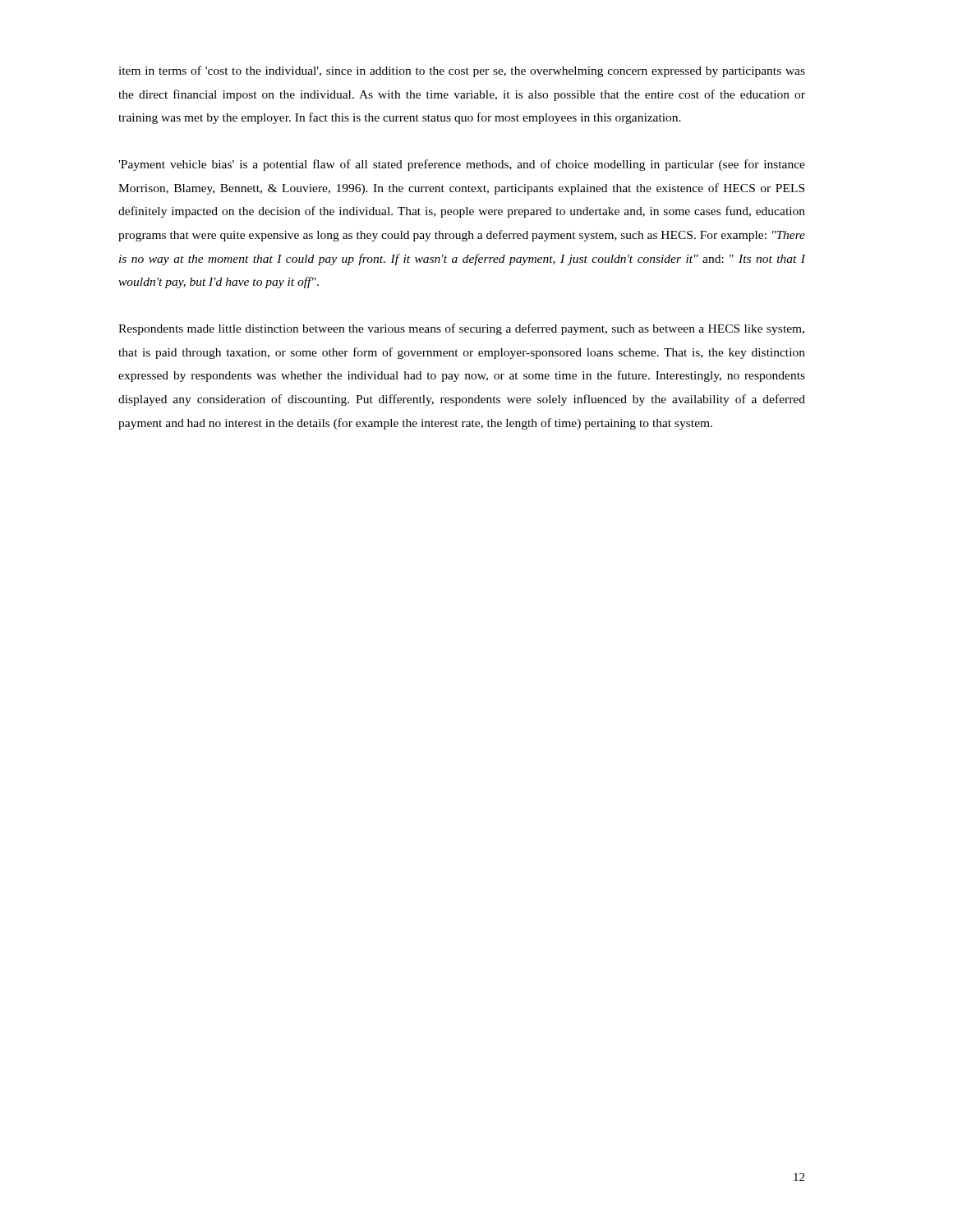The height and width of the screenshot is (1232, 953).
Task: Point to the block beginning "item in terms of 'cost"
Action: click(x=462, y=94)
